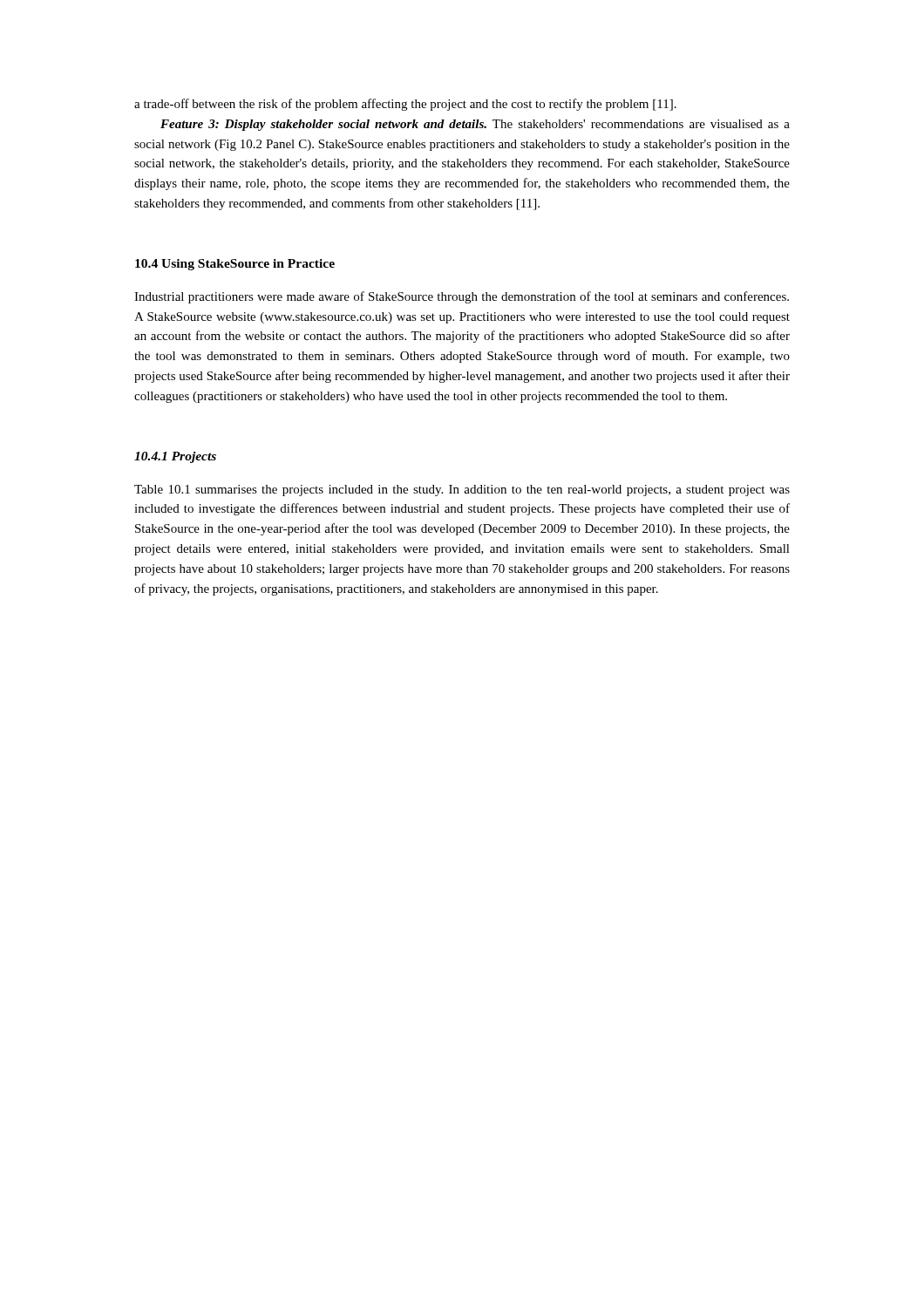Locate the passage starting "Industrial practitioners were made aware of StakeSource"
Image resolution: width=924 pixels, height=1308 pixels.
462,346
